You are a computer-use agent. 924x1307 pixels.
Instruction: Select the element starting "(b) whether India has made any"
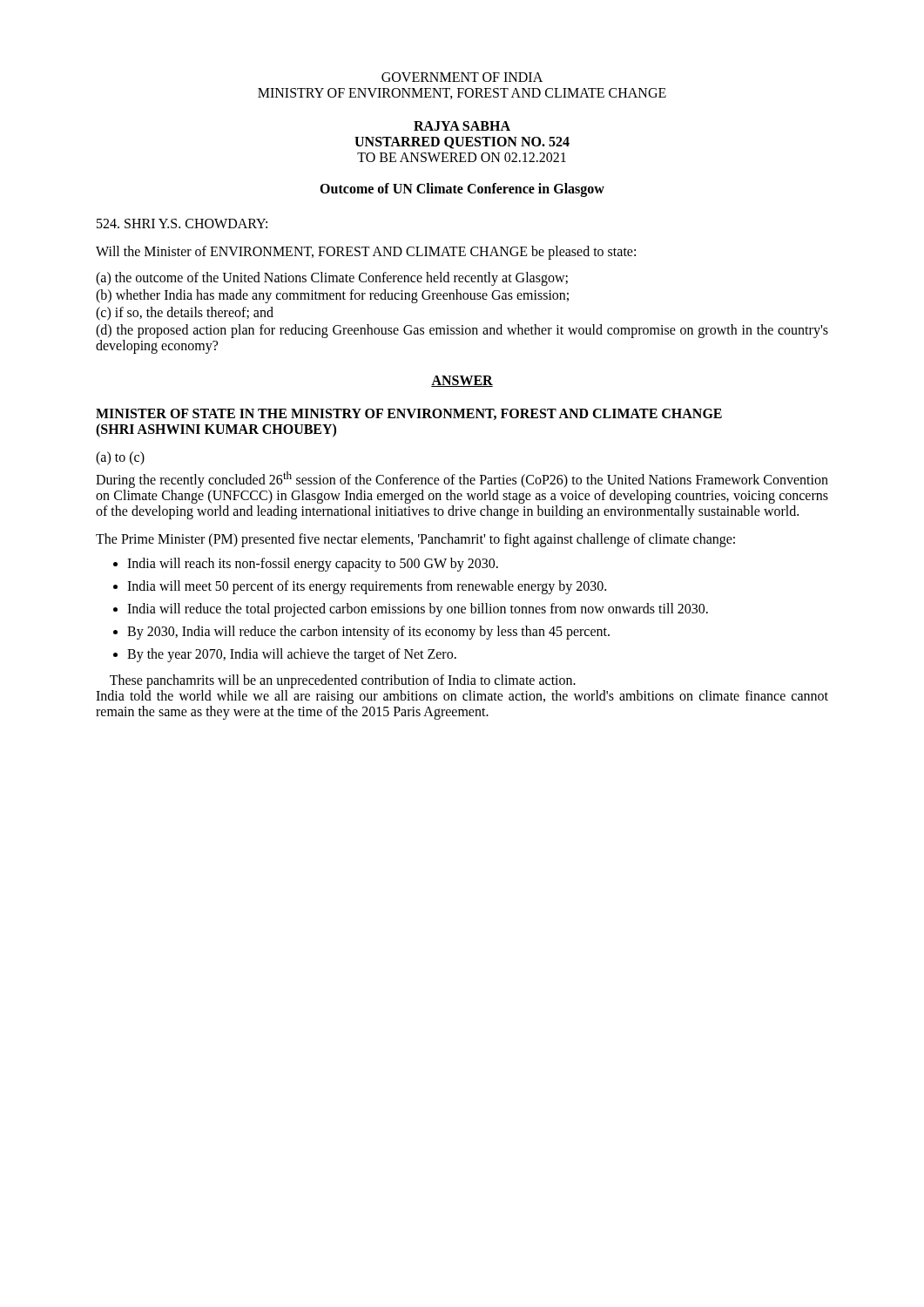pyautogui.click(x=333, y=295)
